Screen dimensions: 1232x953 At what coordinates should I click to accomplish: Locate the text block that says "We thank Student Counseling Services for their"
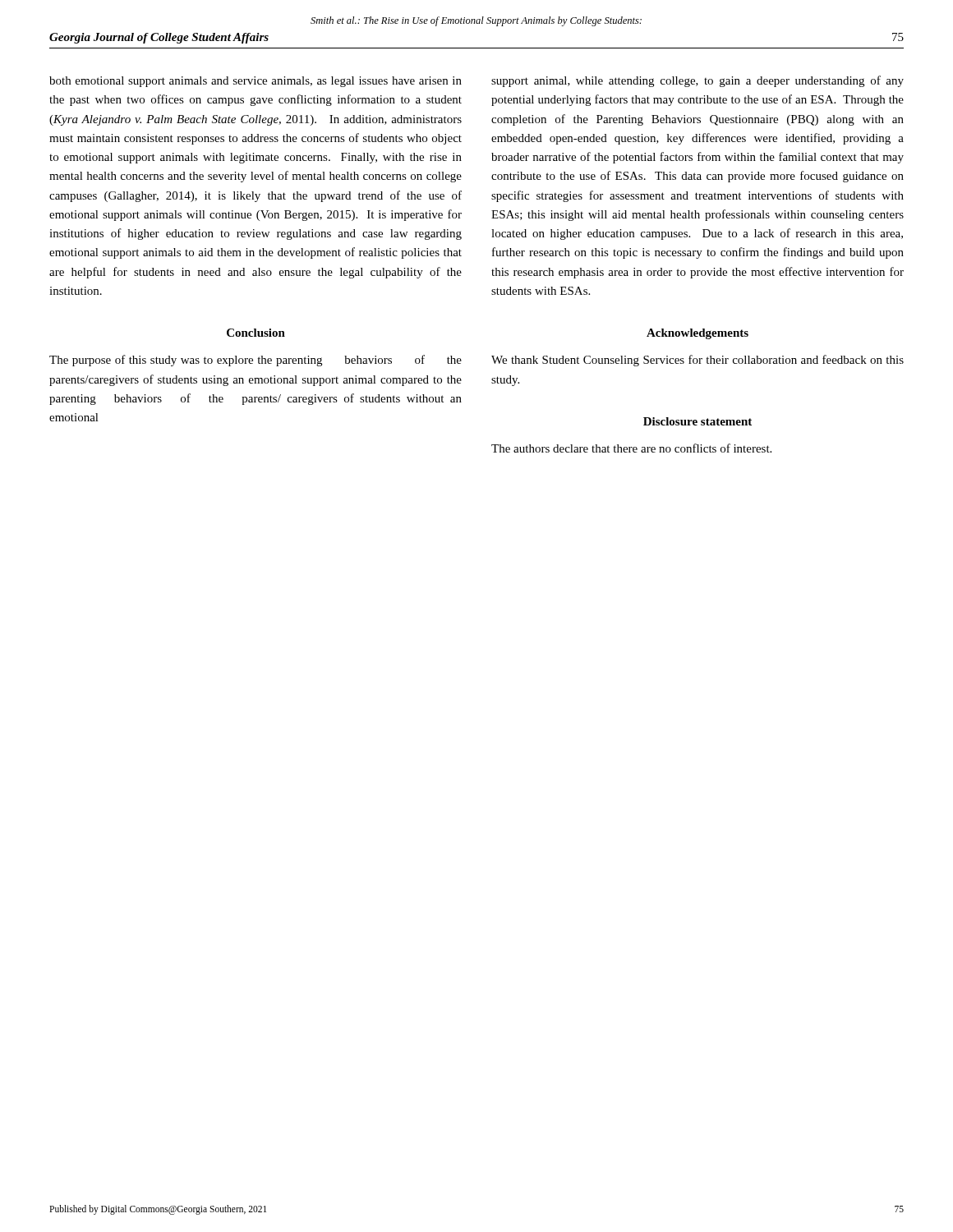[698, 369]
